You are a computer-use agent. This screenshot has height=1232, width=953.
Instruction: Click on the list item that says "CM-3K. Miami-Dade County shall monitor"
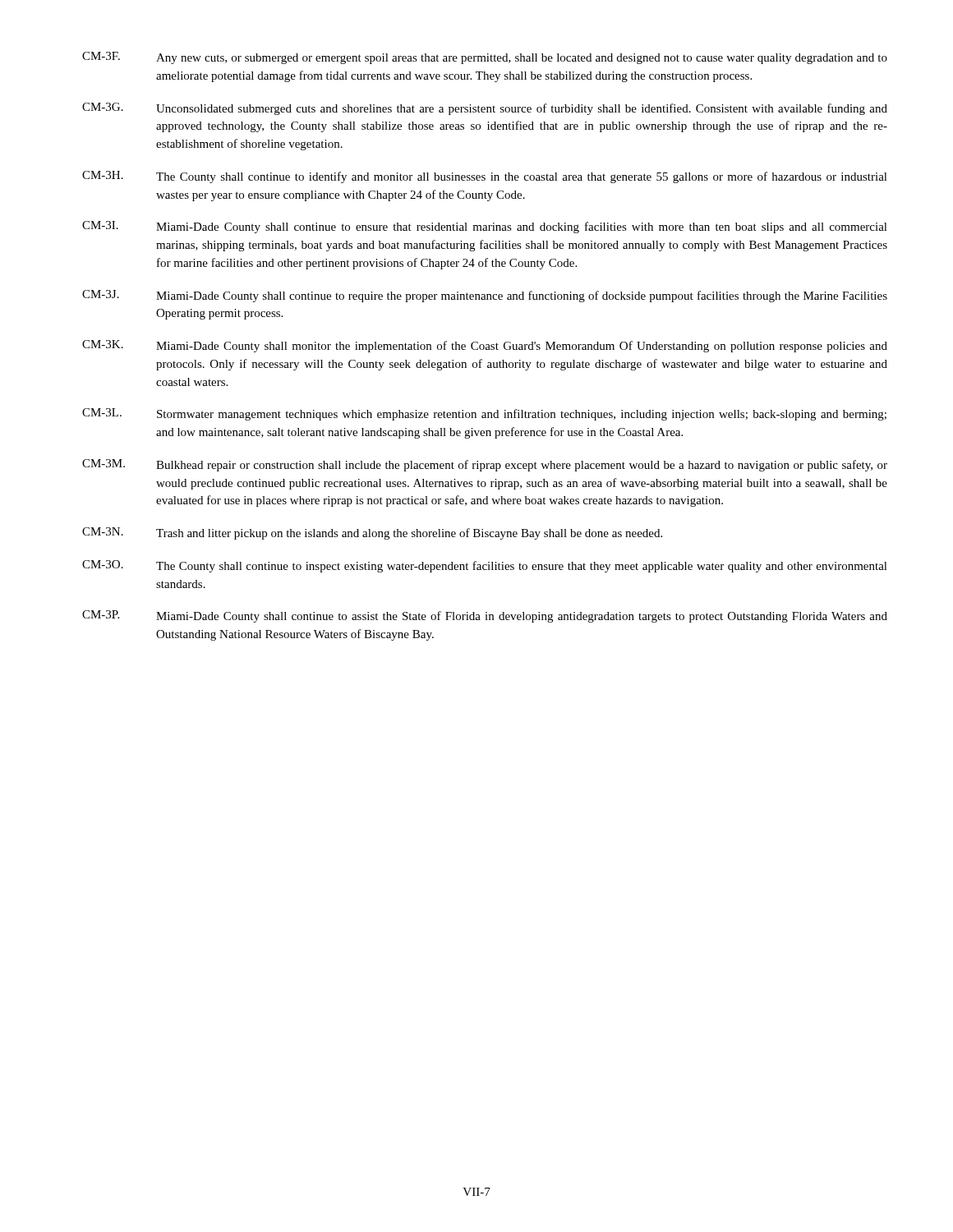point(485,364)
